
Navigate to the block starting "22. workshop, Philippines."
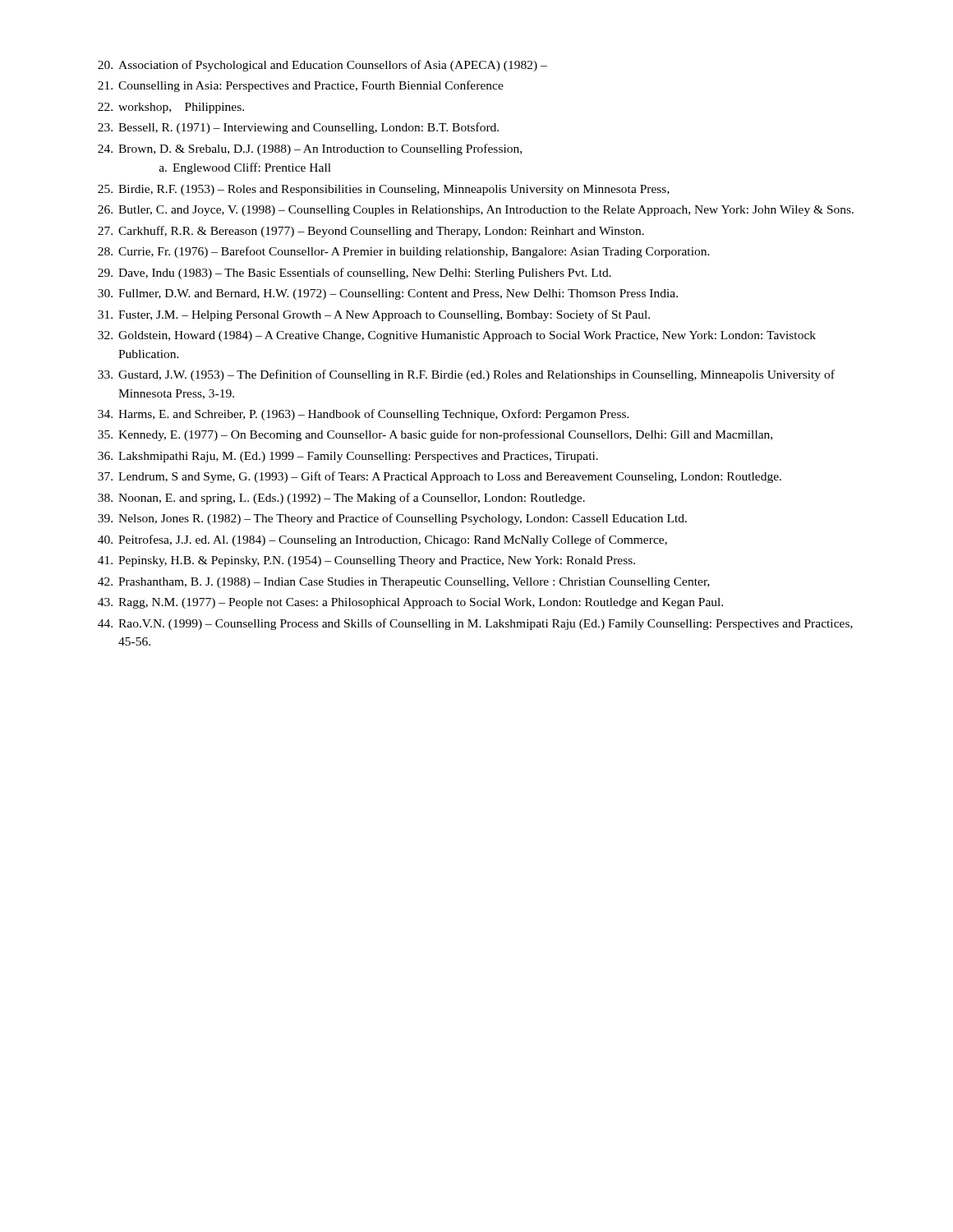click(171, 108)
